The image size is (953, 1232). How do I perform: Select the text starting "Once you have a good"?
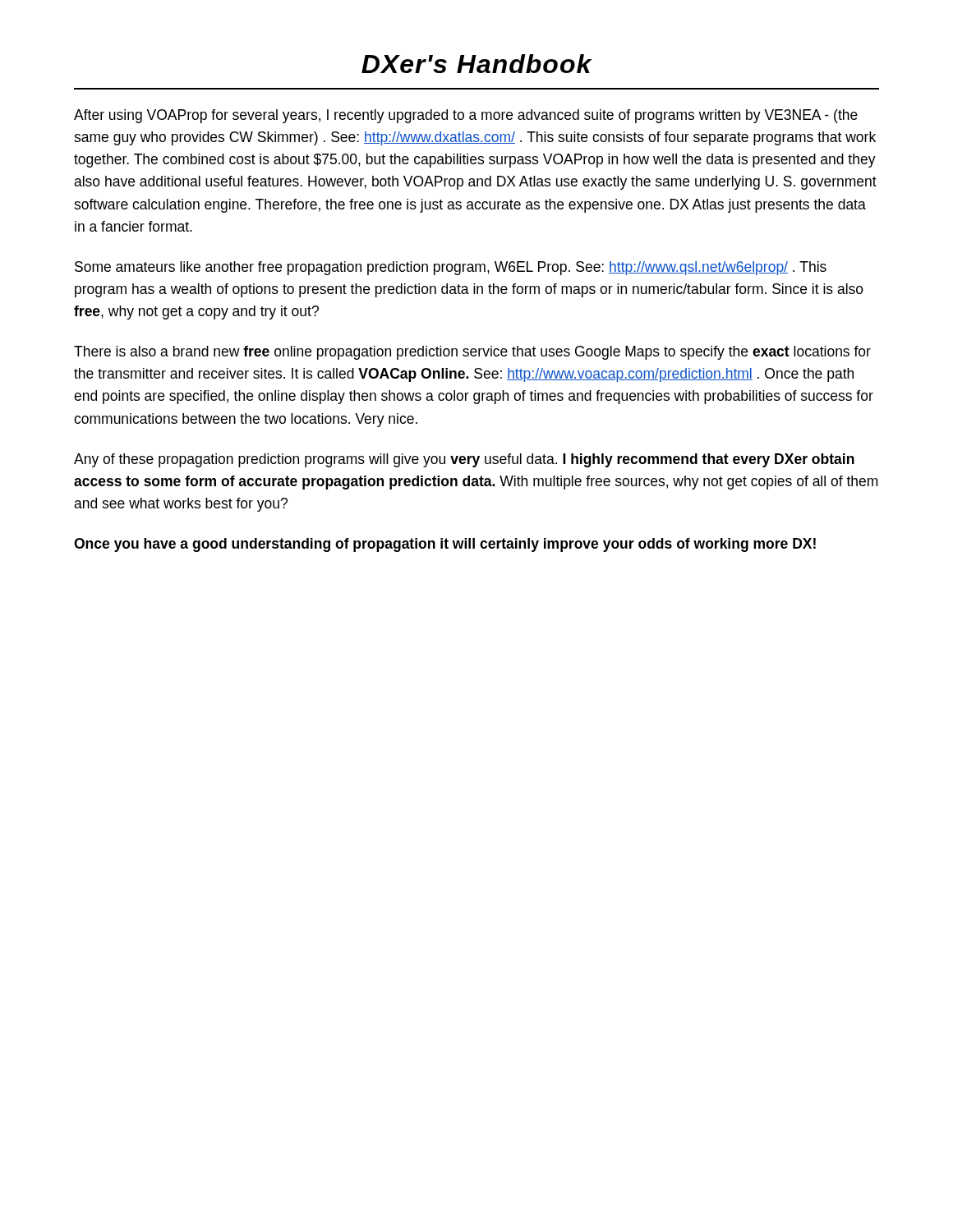click(445, 544)
